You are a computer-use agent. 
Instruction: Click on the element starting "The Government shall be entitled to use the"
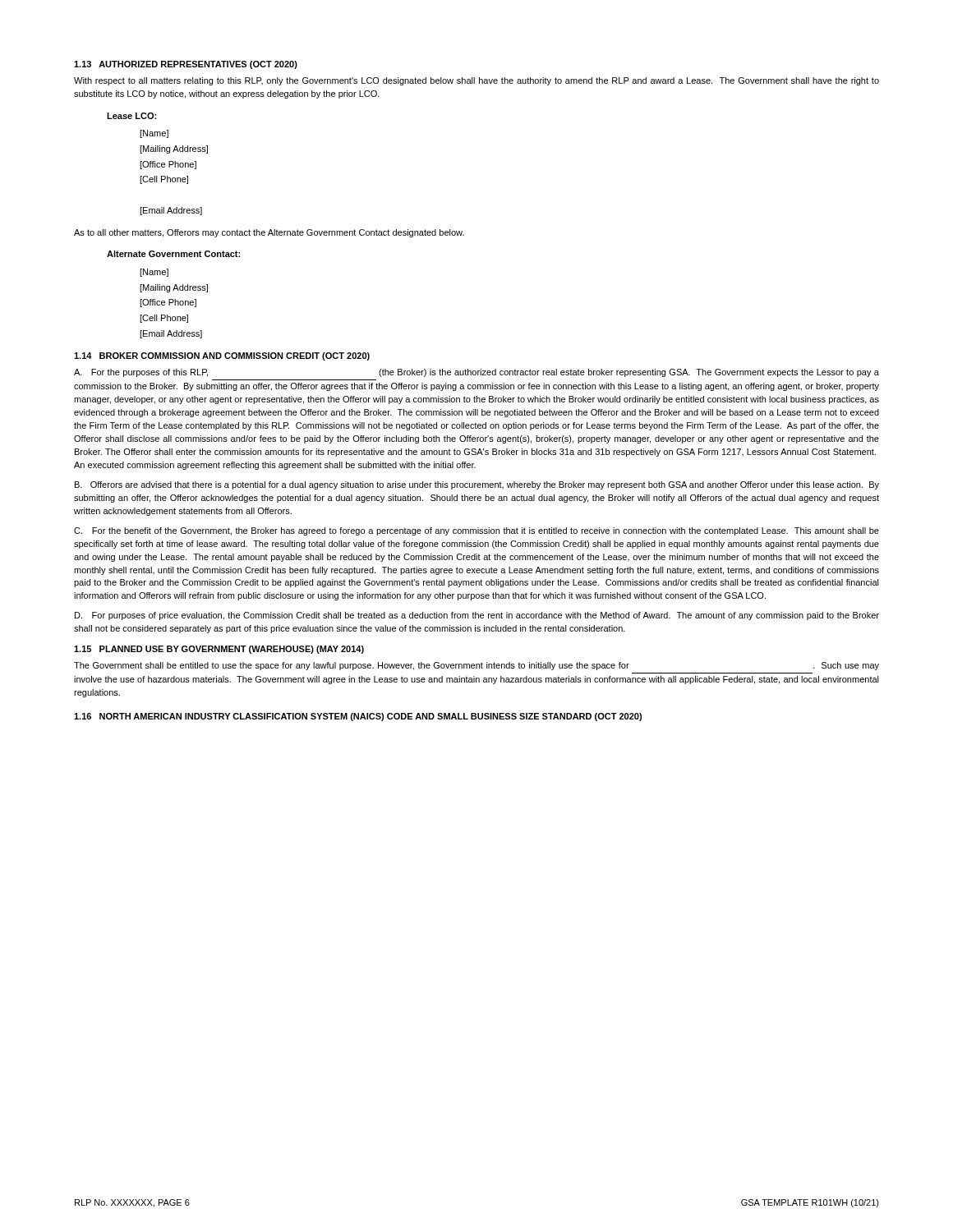(x=476, y=679)
